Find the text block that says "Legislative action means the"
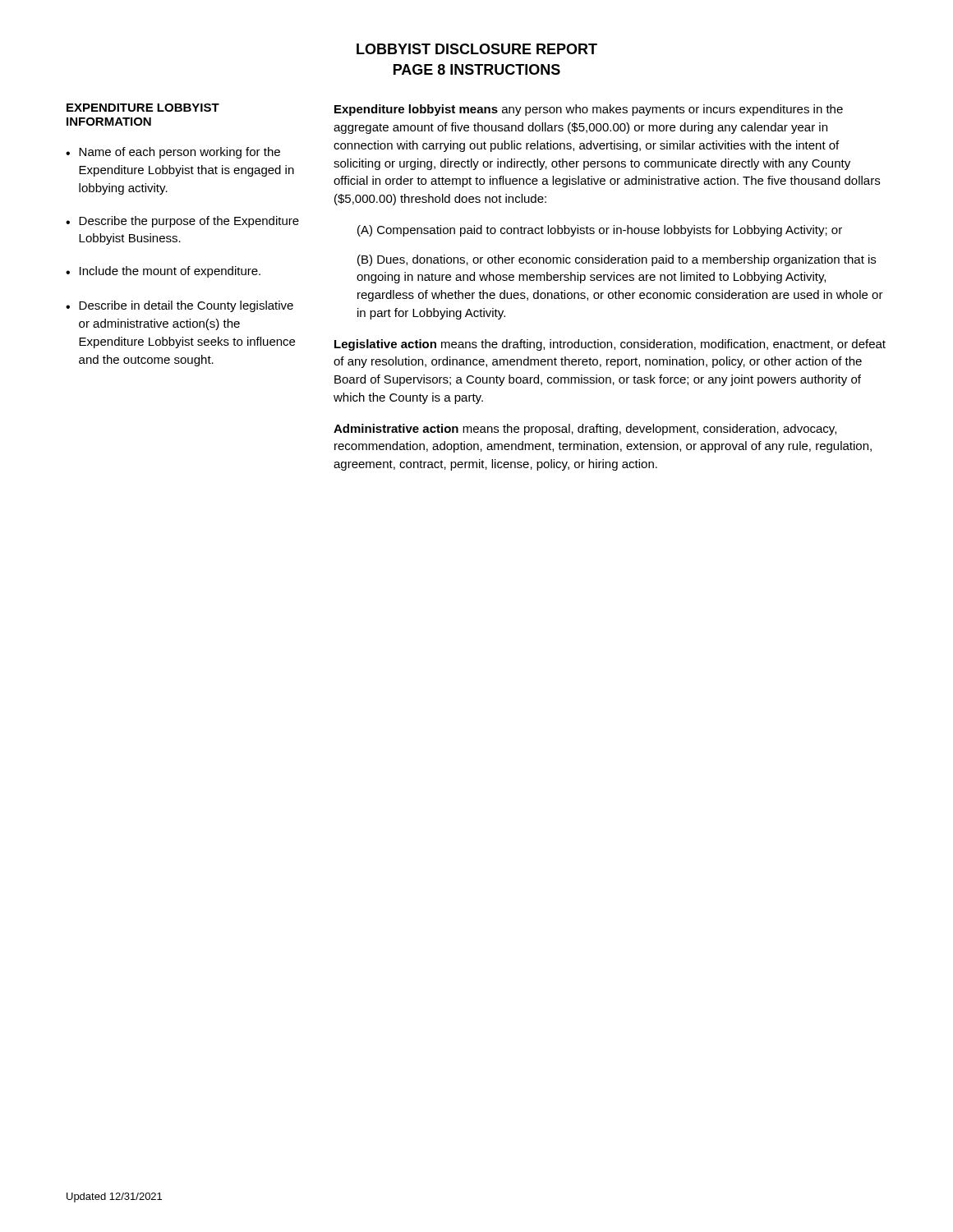This screenshot has height=1232, width=953. (610, 371)
